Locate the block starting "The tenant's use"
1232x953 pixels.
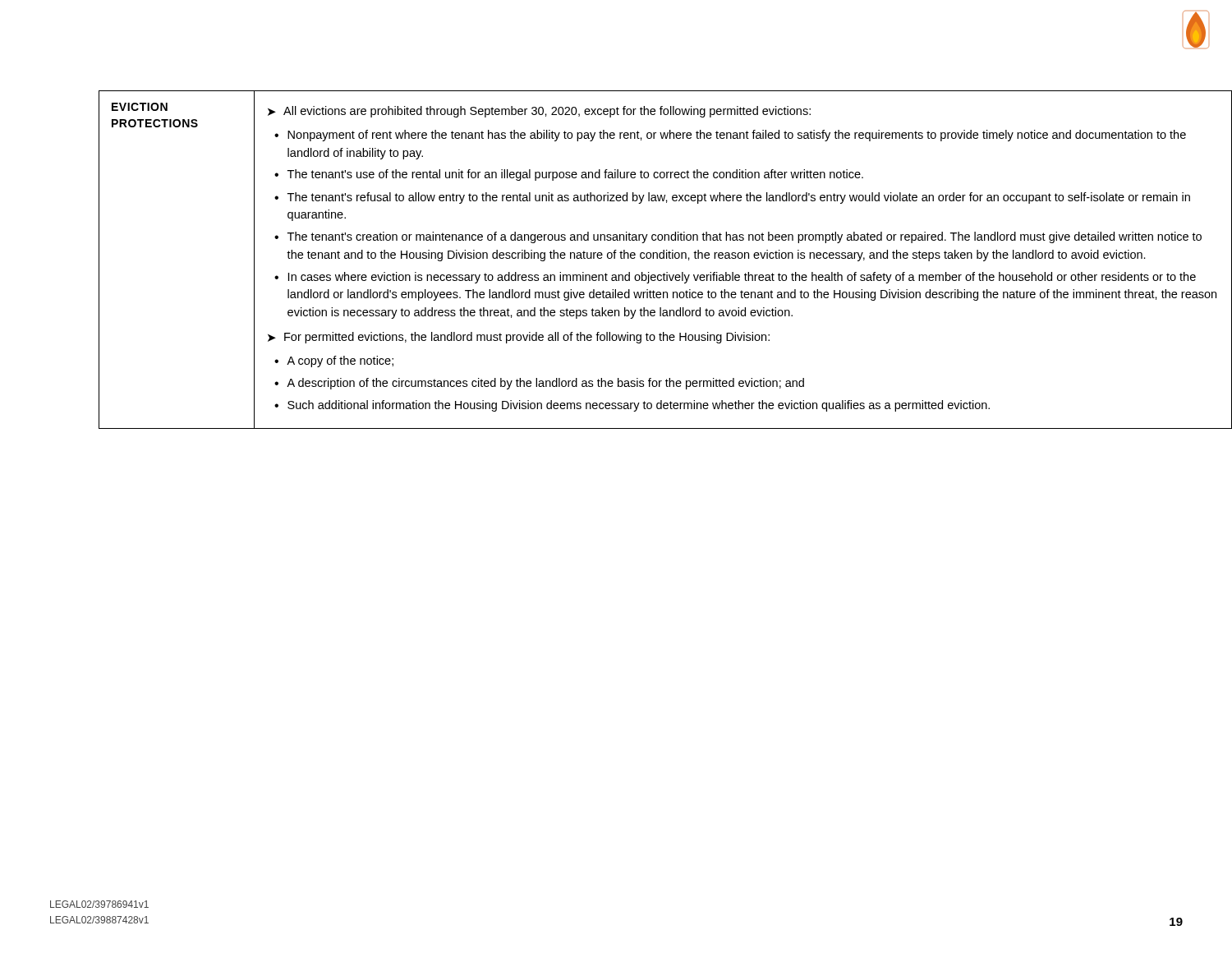pyautogui.click(x=753, y=175)
